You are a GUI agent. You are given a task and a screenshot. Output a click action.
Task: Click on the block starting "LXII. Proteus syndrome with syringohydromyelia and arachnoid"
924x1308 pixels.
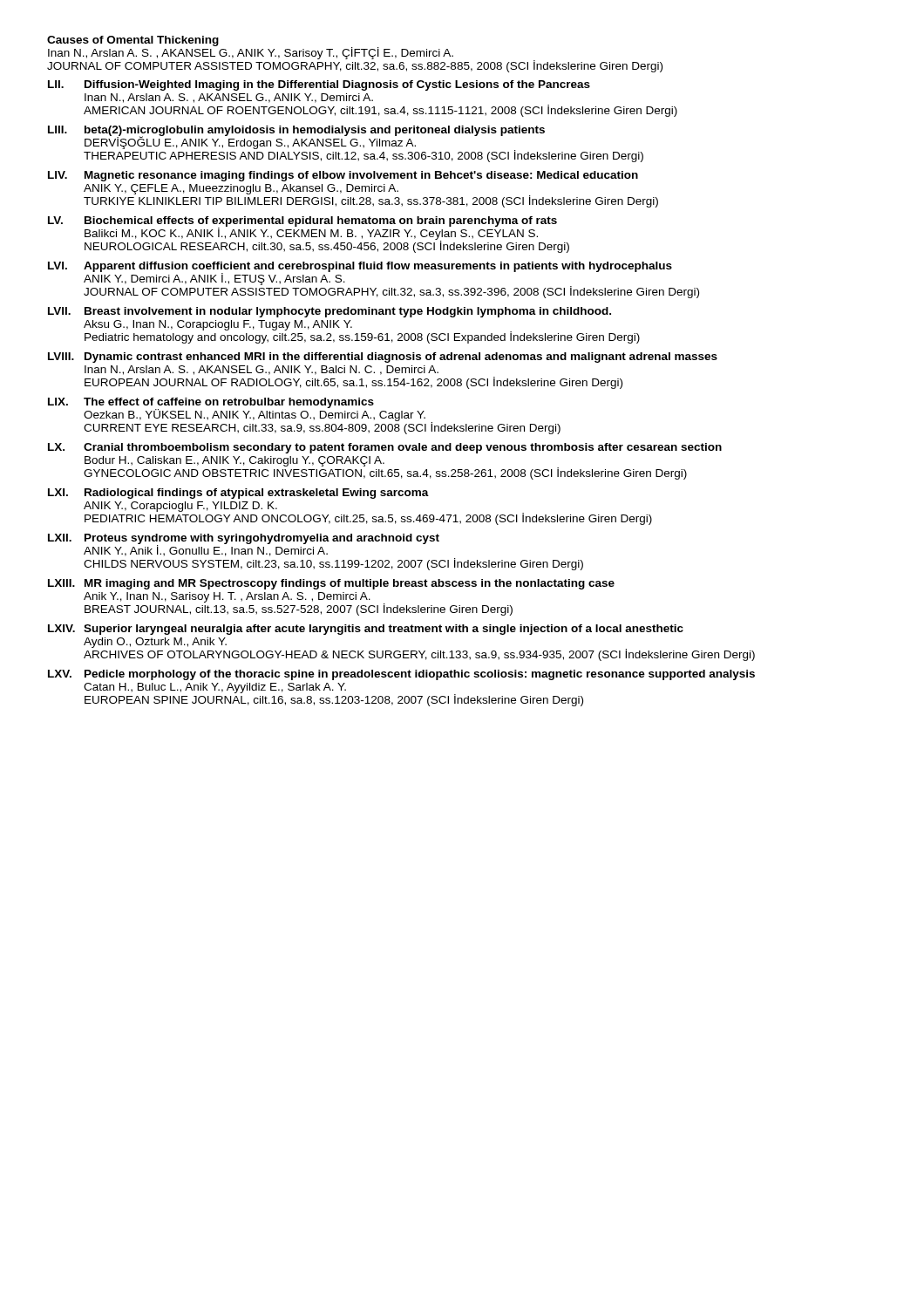(462, 551)
